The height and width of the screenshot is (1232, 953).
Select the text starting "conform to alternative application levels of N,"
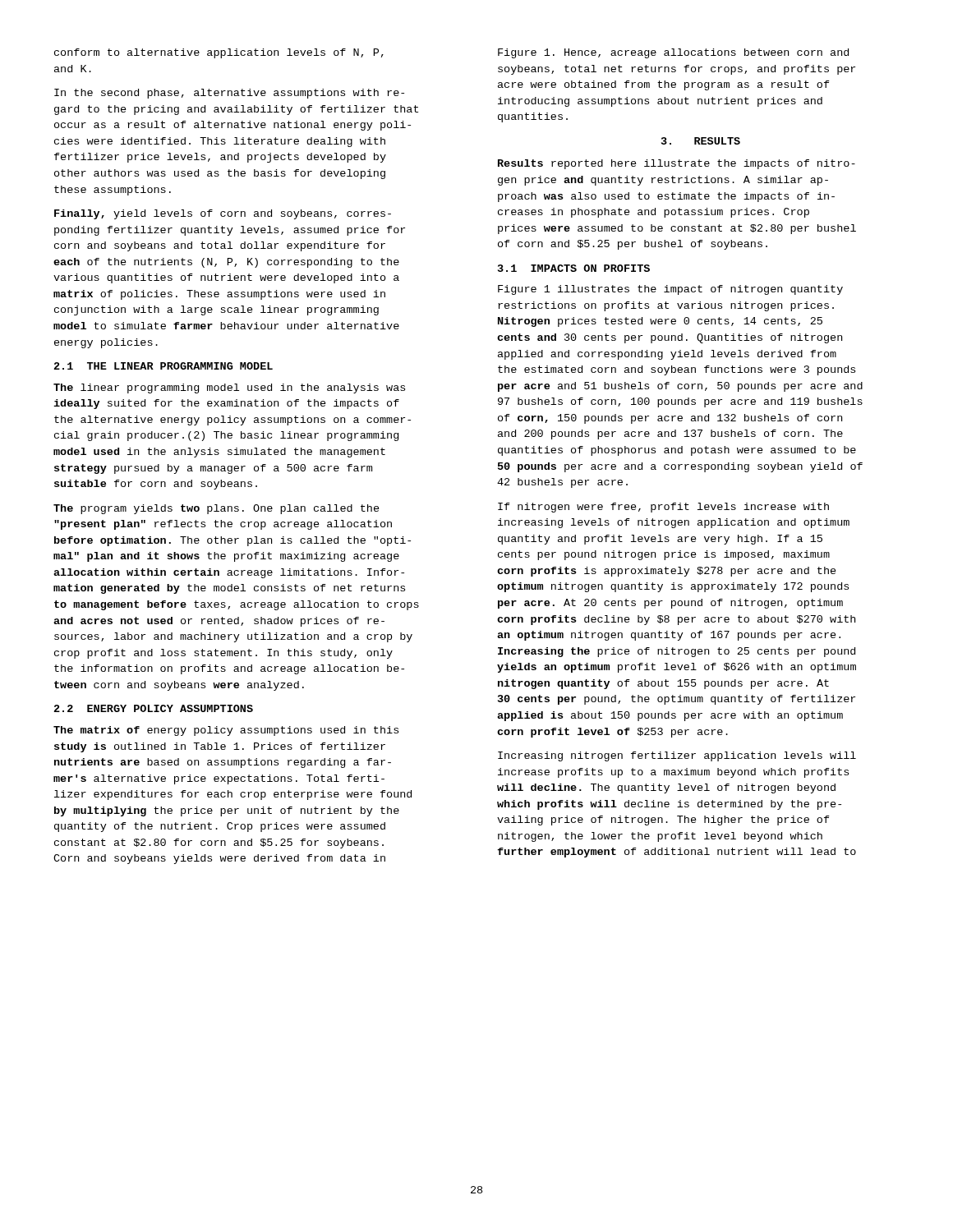tap(220, 61)
